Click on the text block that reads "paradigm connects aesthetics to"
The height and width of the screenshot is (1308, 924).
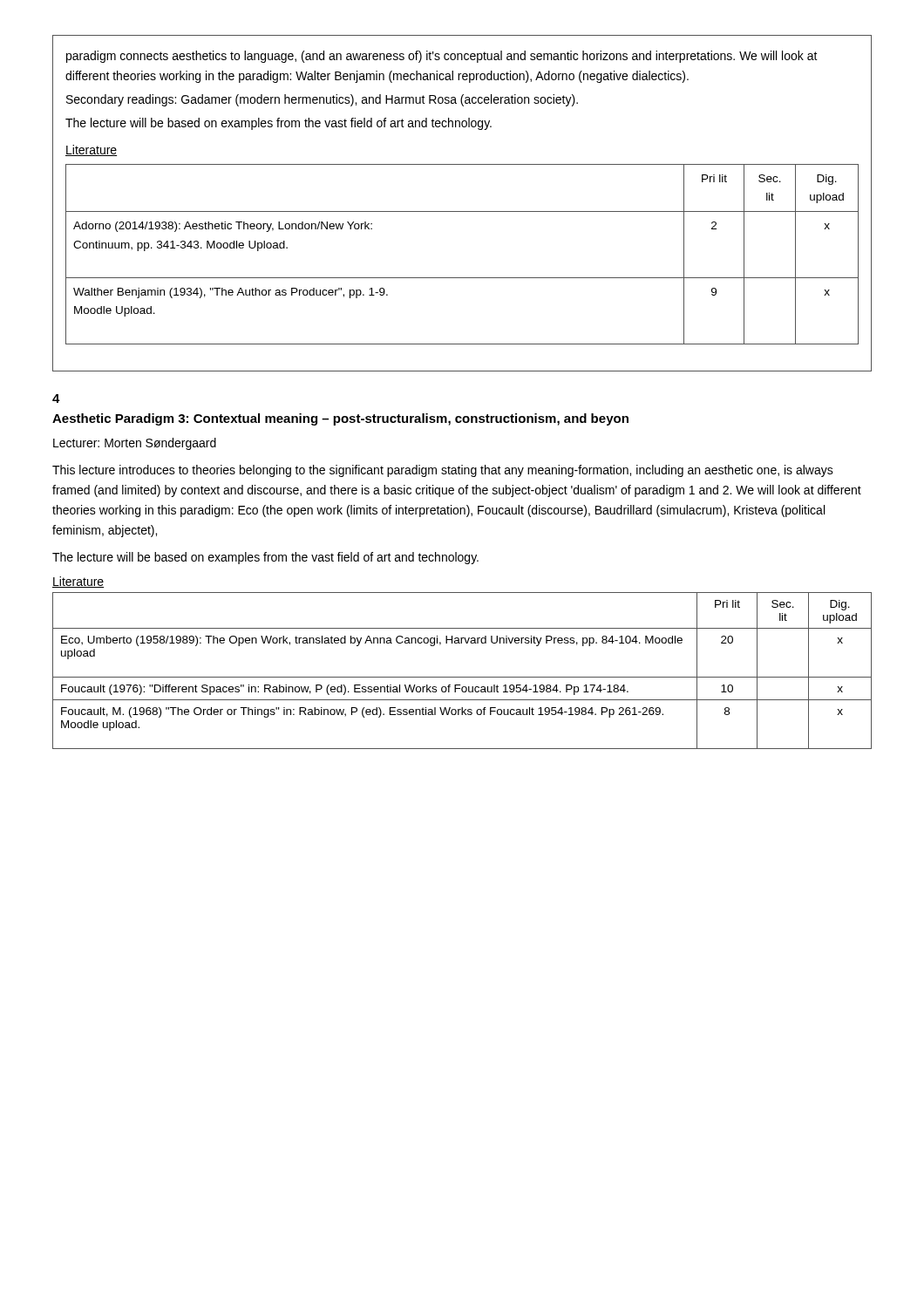[462, 90]
